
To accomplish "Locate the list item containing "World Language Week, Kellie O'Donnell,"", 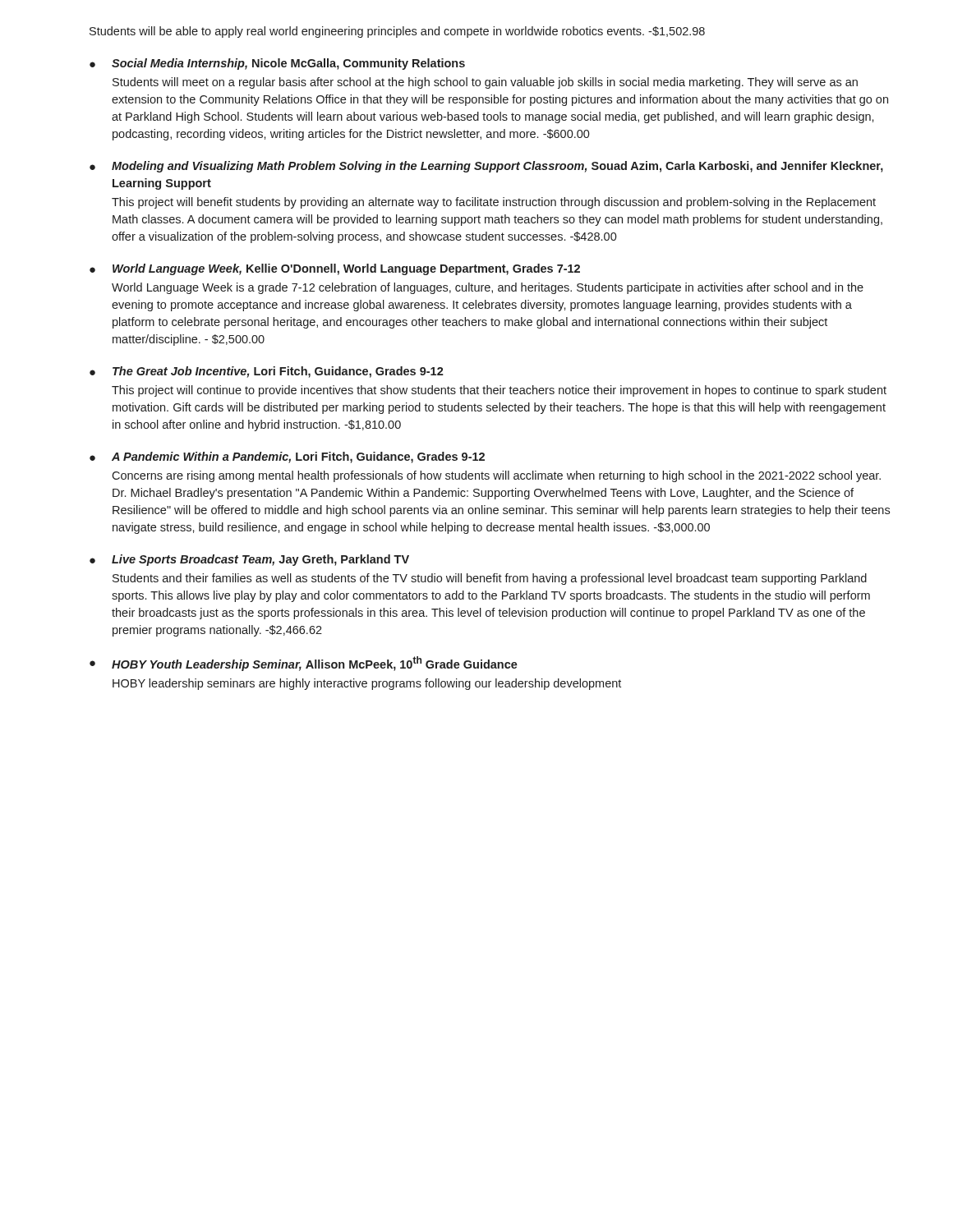I will coord(504,305).
